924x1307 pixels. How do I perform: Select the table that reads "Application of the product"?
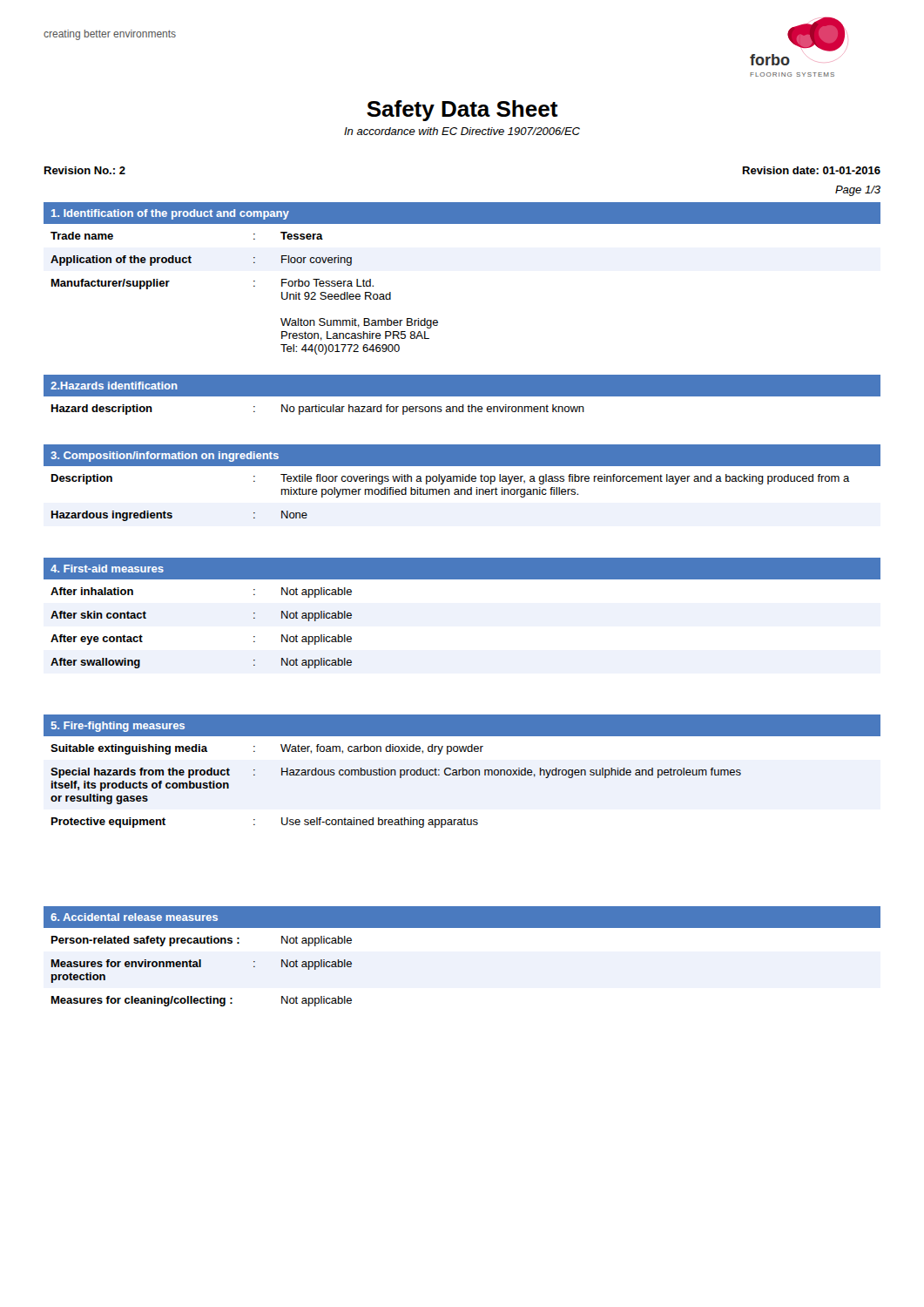pyautogui.click(x=462, y=281)
